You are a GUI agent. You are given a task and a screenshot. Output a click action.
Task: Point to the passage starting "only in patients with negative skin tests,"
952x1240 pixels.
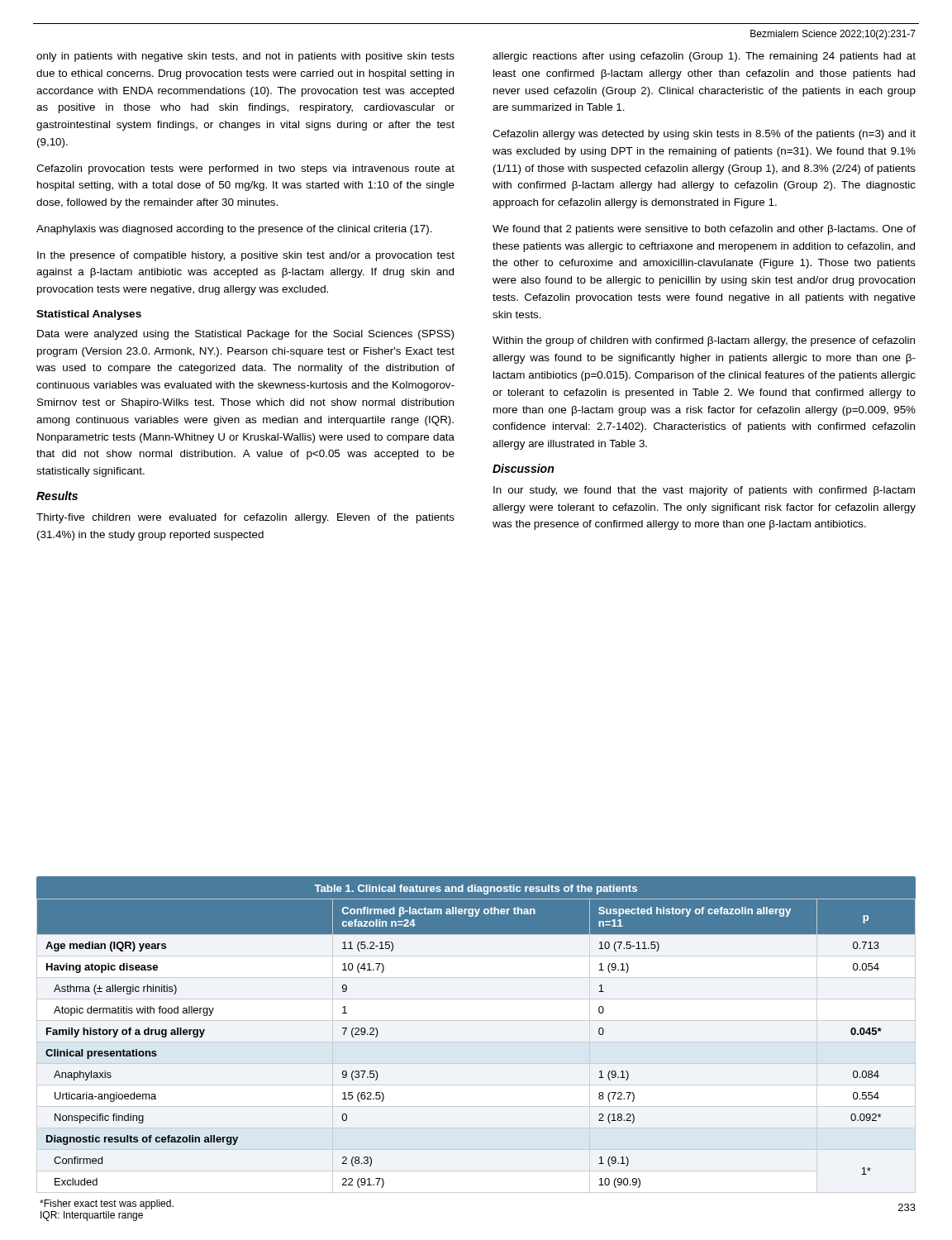[245, 99]
